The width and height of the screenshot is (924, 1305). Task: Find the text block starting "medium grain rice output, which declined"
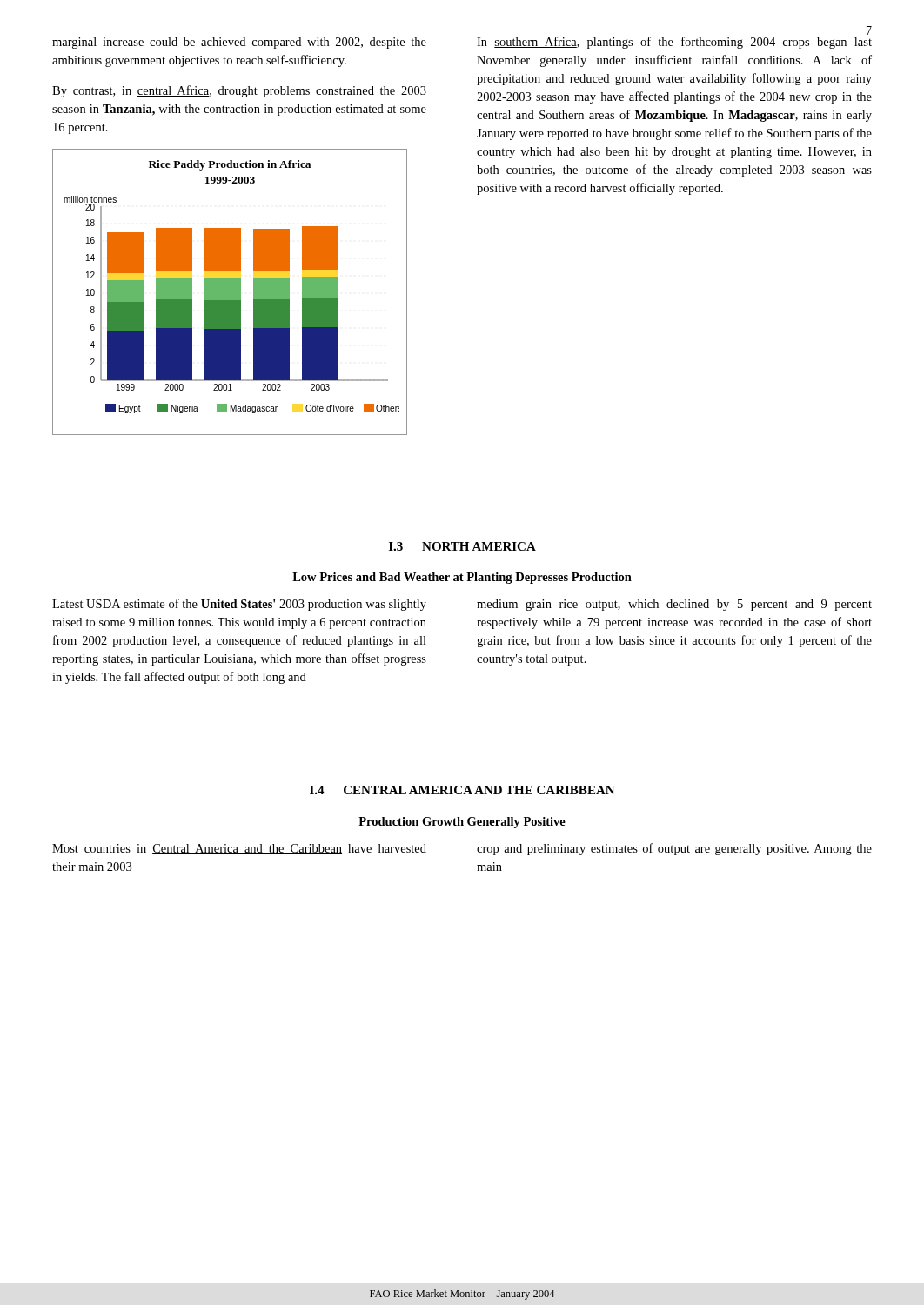(x=674, y=631)
